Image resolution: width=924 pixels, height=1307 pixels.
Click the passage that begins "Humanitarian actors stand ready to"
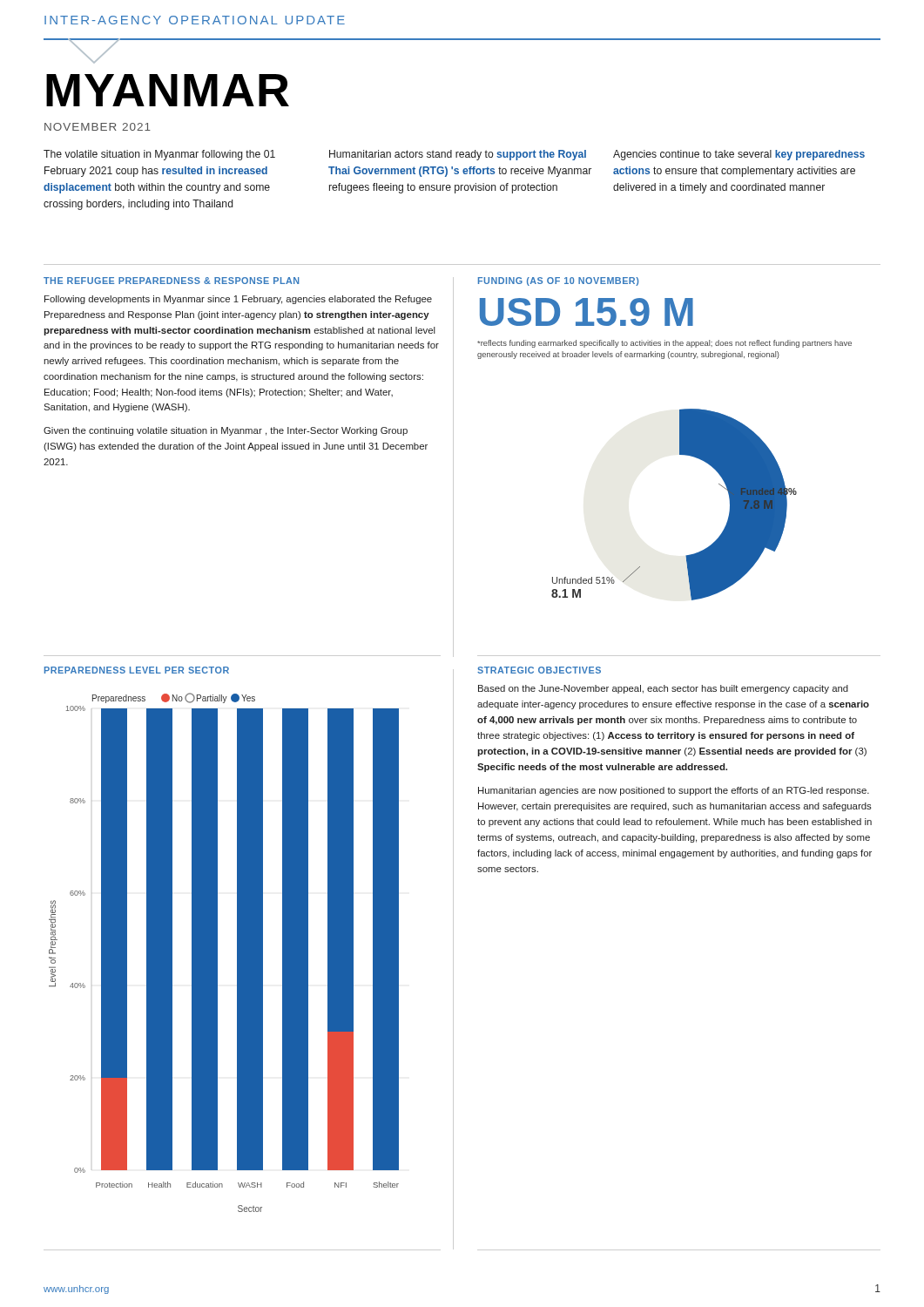pyautogui.click(x=460, y=171)
